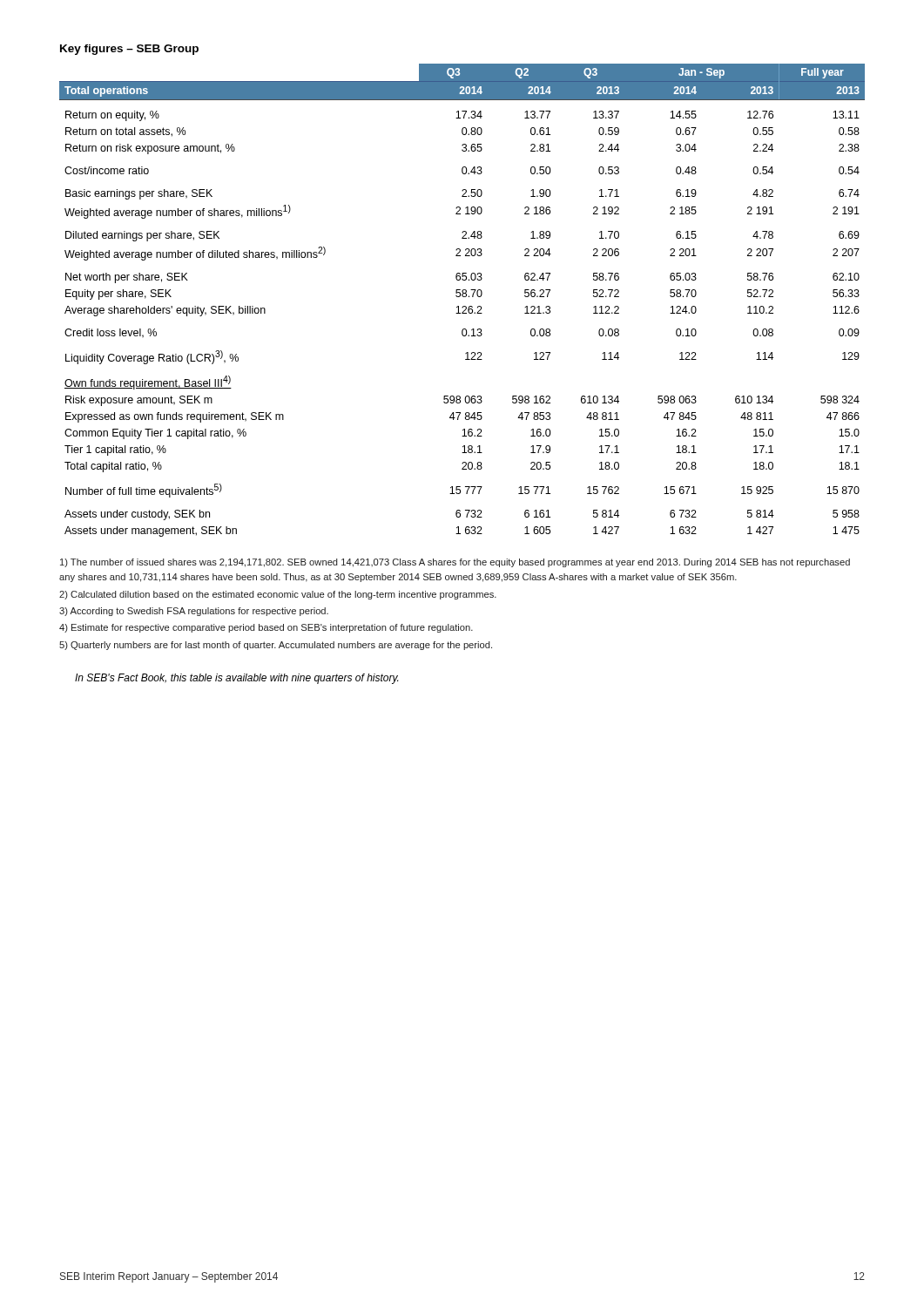Navigate to the element starting "In SEB's Fact Book, this"
Image resolution: width=924 pixels, height=1307 pixels.
(x=237, y=678)
